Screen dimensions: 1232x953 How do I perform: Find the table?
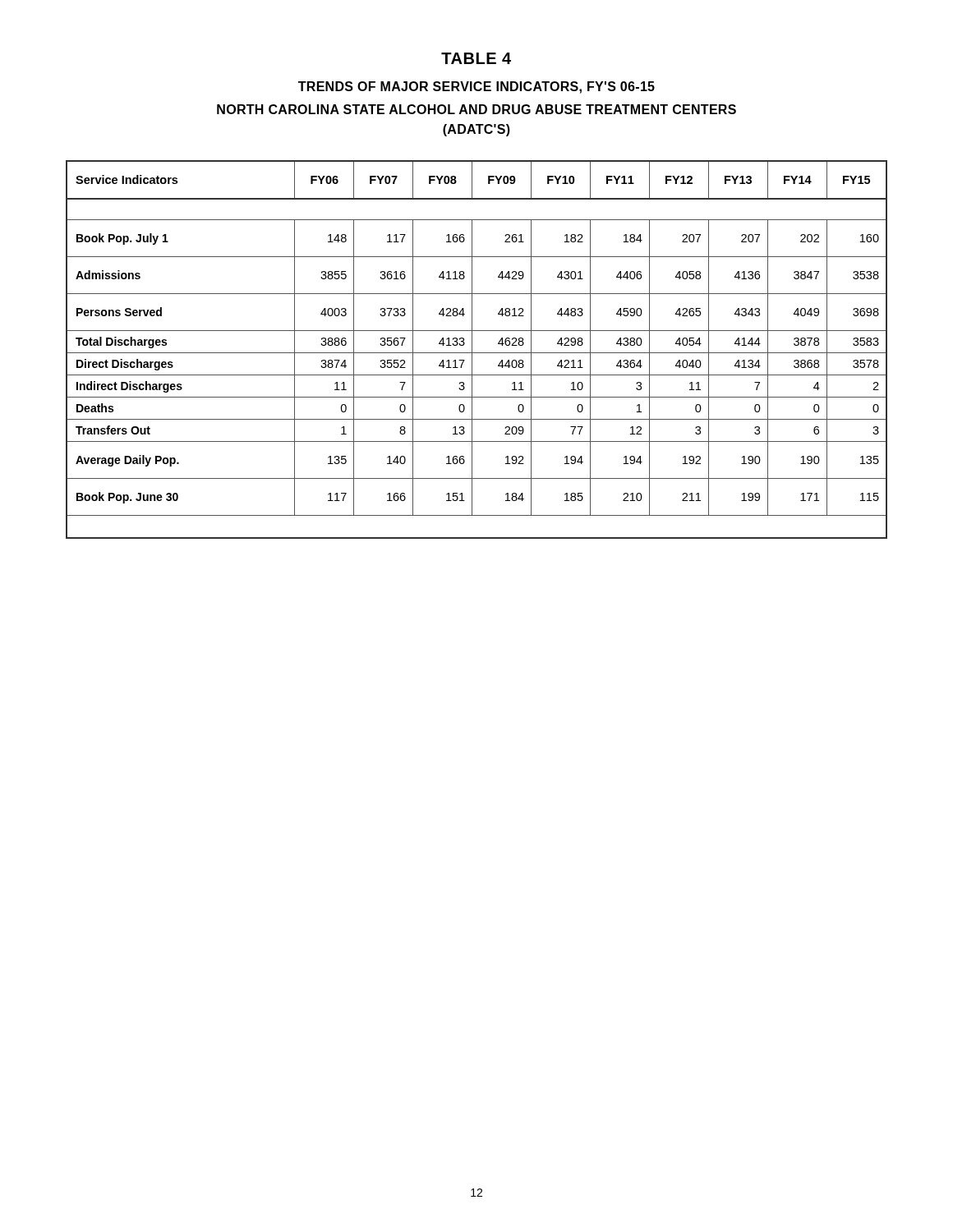(x=476, y=349)
